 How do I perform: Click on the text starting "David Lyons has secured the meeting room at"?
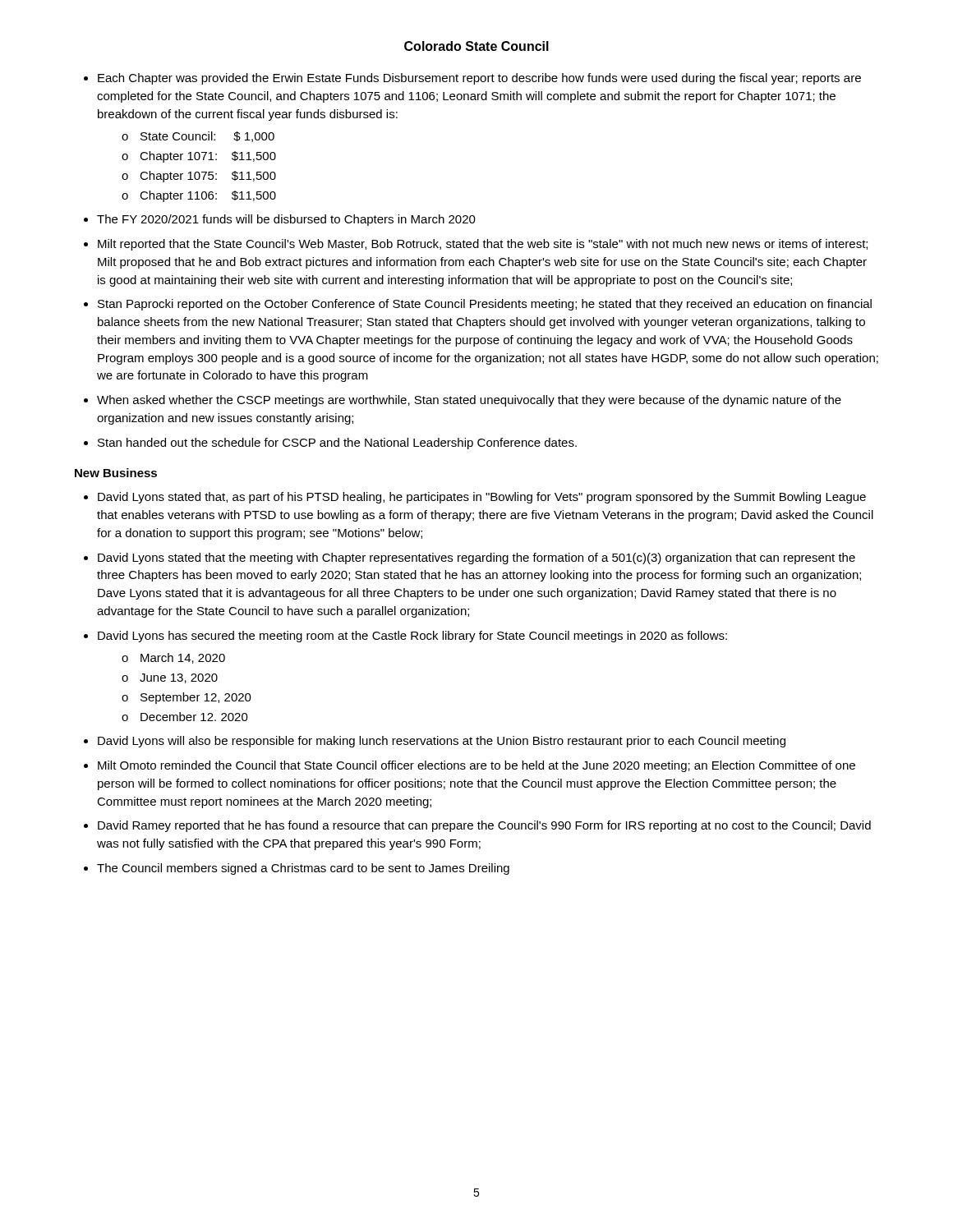point(412,637)
